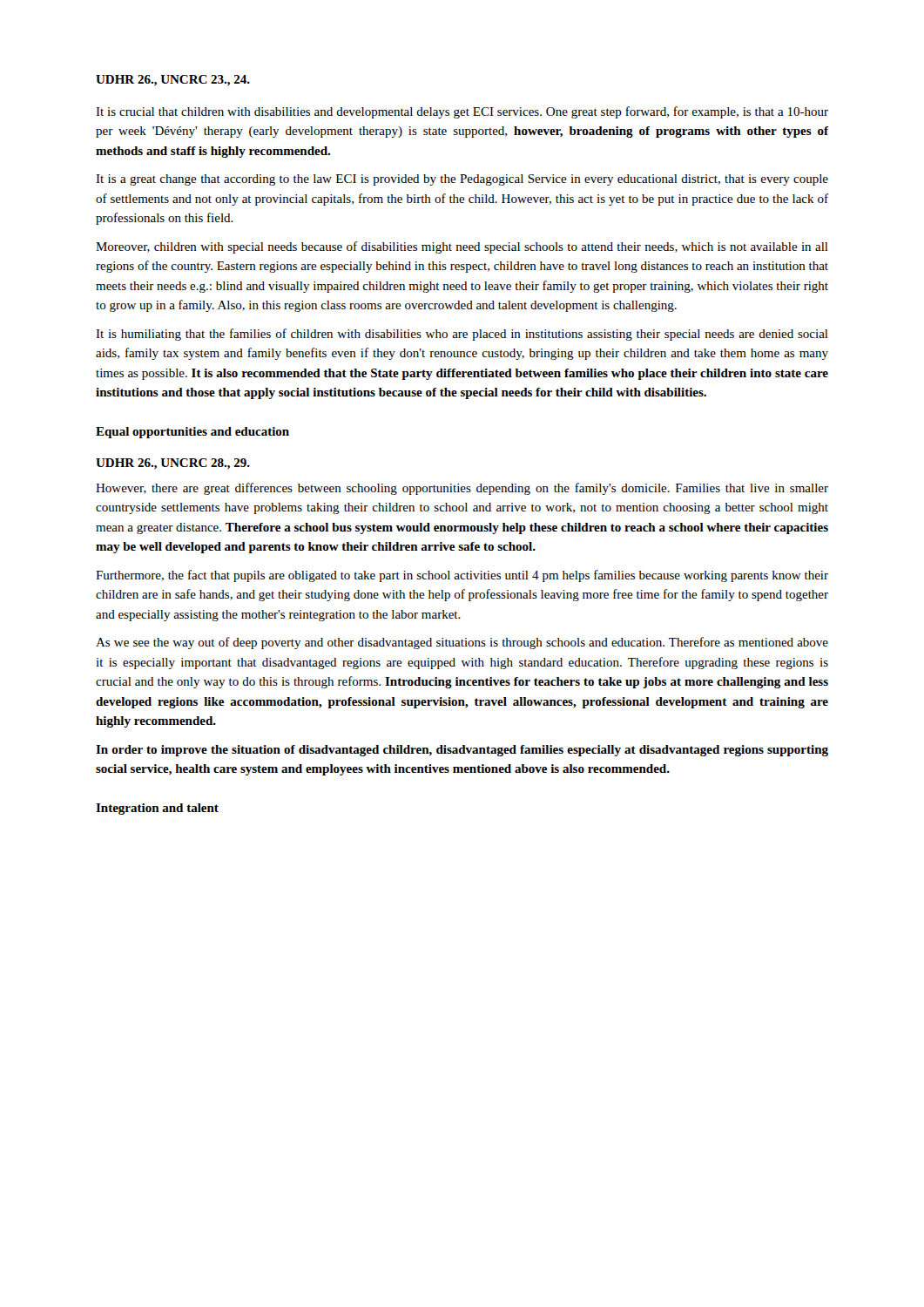Locate the section header that opens with "Equal opportunities and"
Image resolution: width=924 pixels, height=1307 pixels.
pyautogui.click(x=193, y=431)
